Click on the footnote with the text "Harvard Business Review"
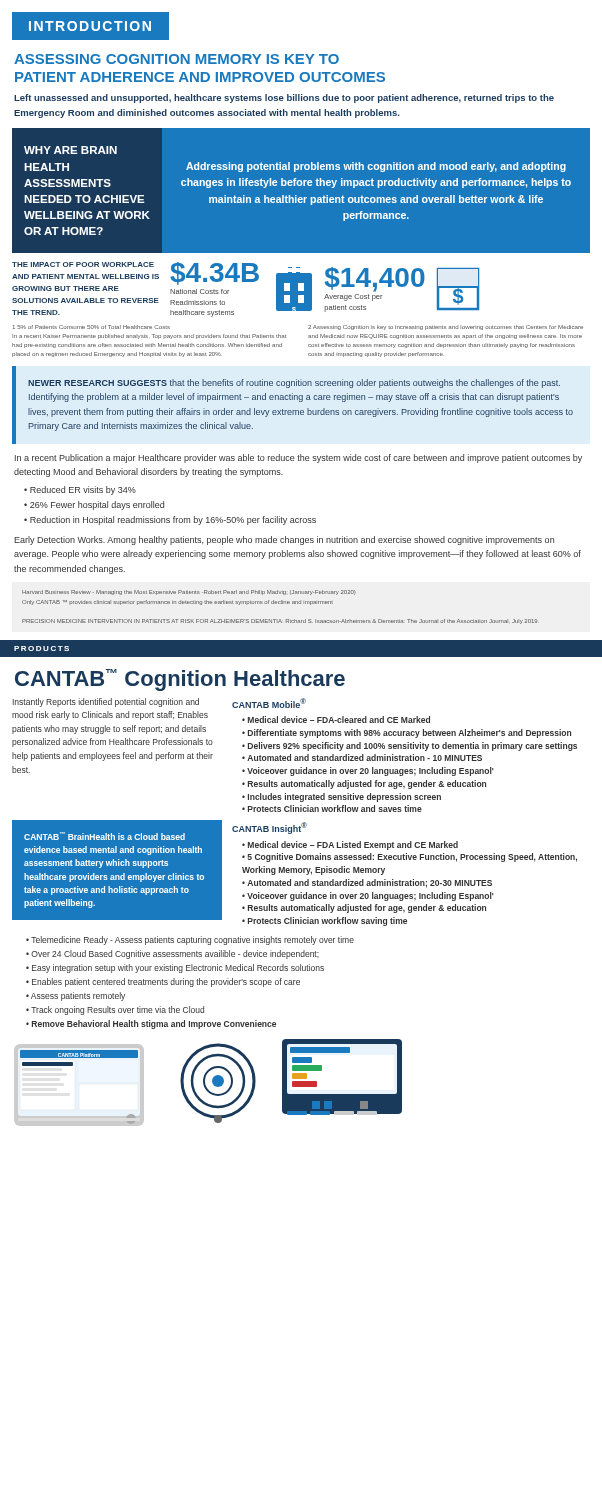Screen dimensions: 1500x602 pos(281,606)
